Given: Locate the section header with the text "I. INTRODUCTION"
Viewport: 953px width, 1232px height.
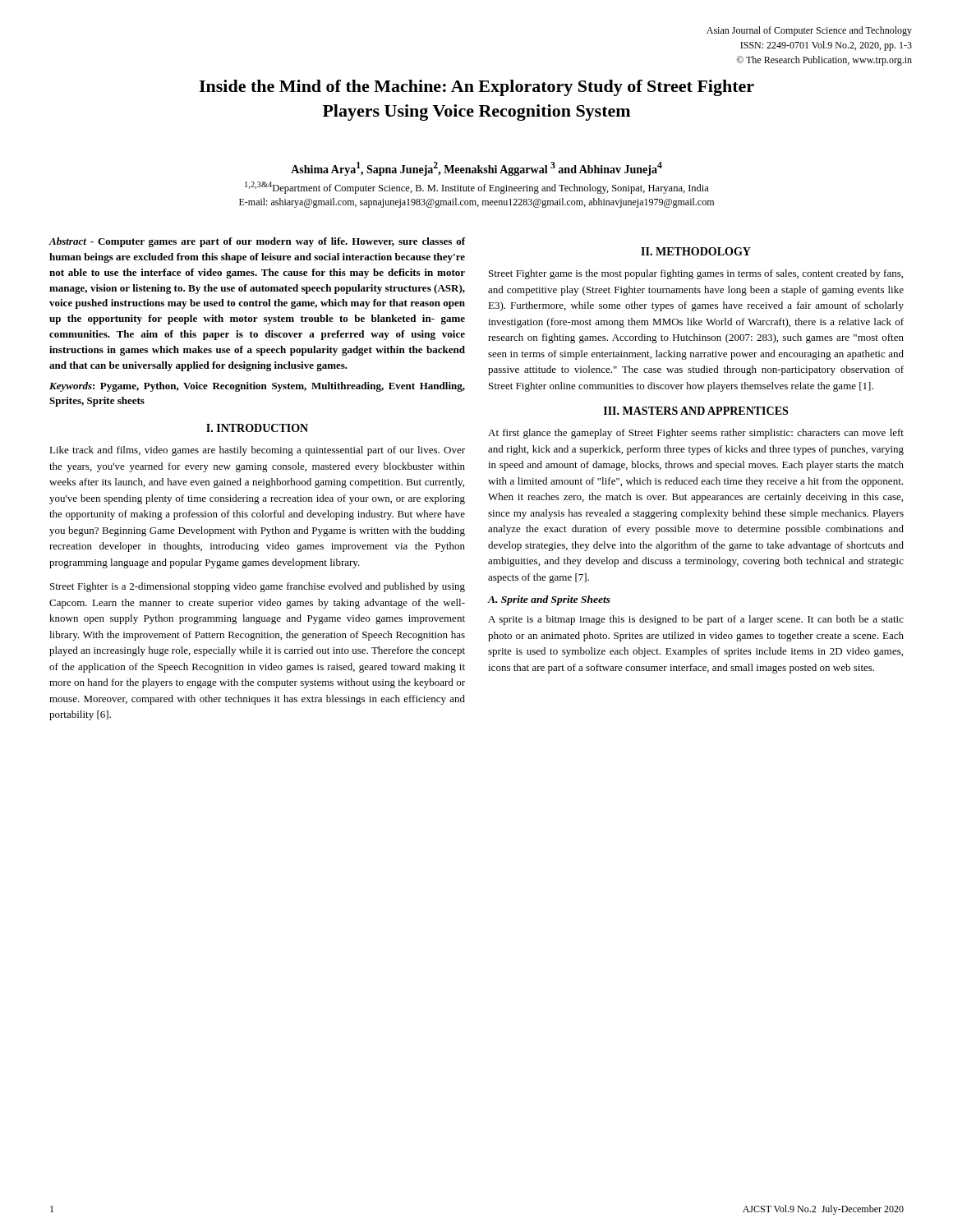Looking at the screenshot, I should point(257,429).
